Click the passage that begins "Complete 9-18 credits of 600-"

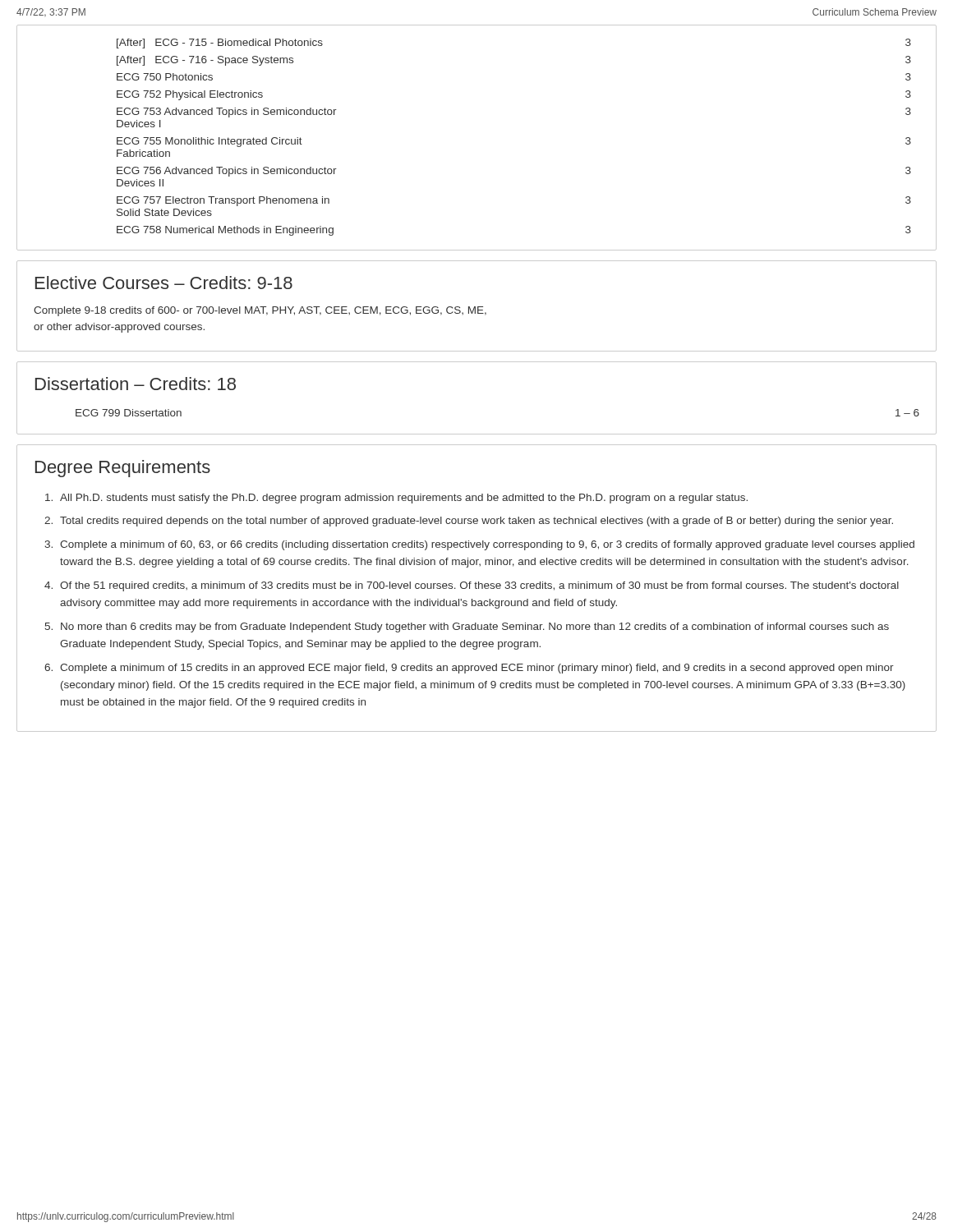(x=260, y=318)
